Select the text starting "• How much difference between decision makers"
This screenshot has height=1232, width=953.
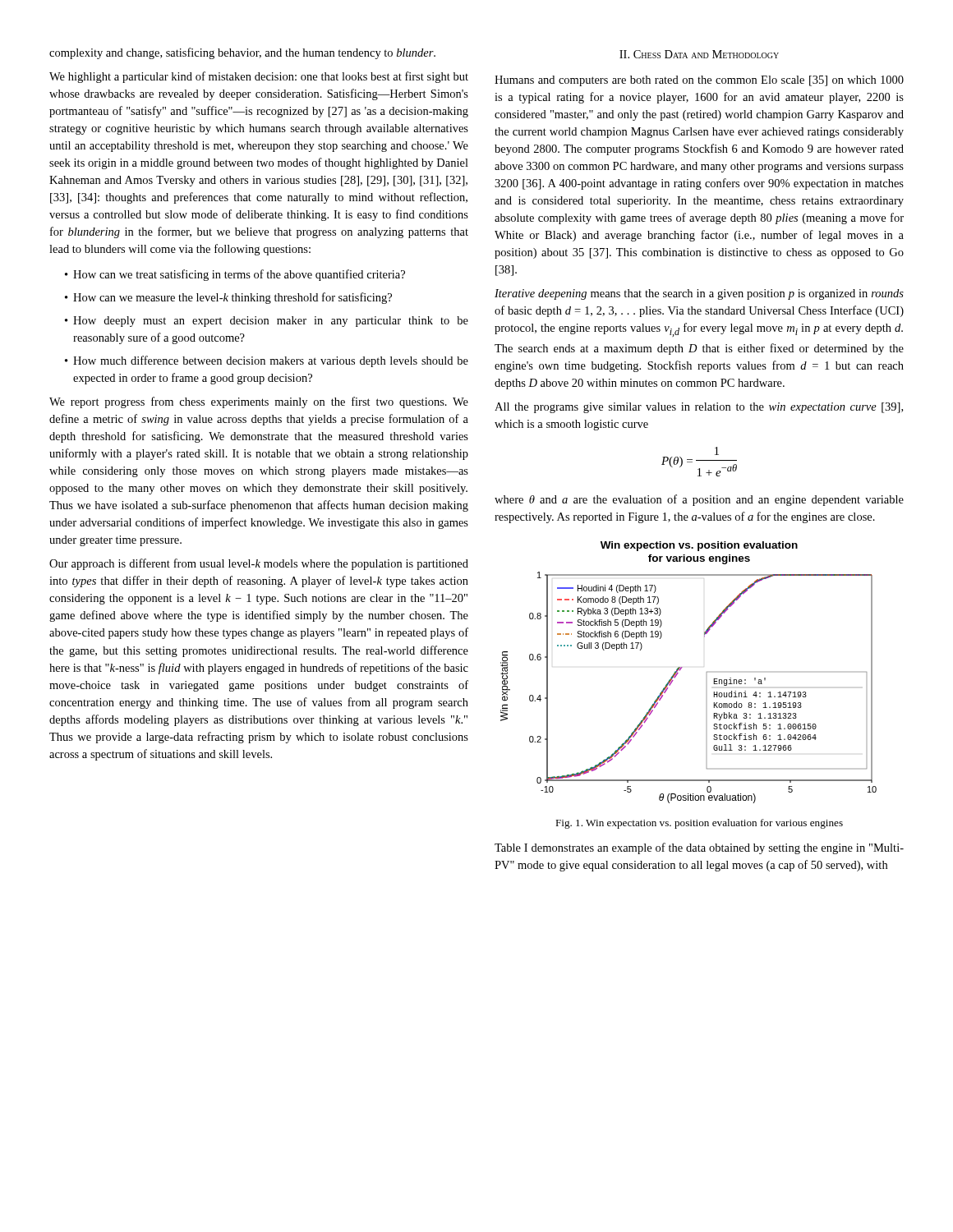266,370
